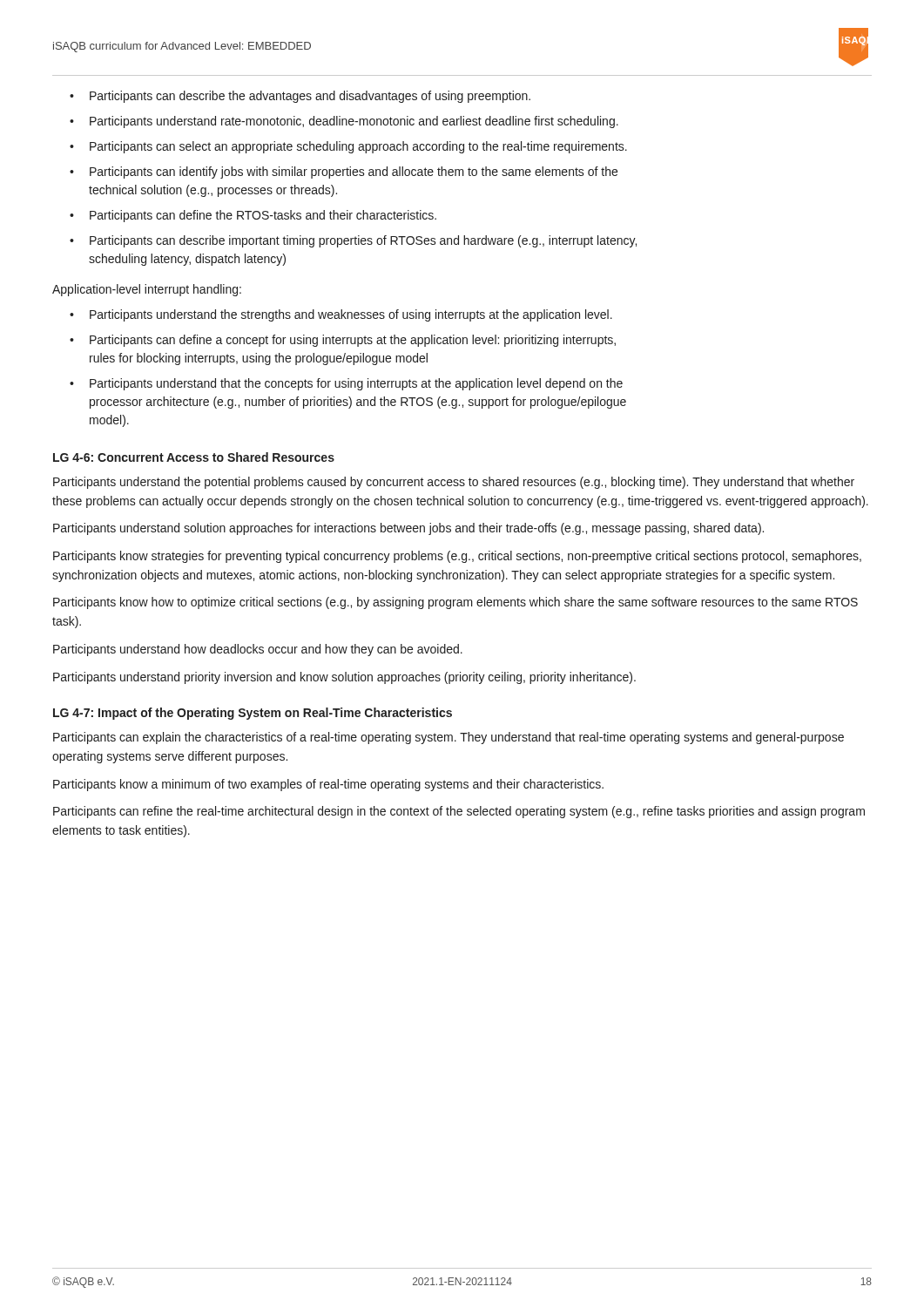Click on the region starting "Participants understand how deadlocks occur and how they"
Image resolution: width=924 pixels, height=1307 pixels.
pyautogui.click(x=258, y=649)
